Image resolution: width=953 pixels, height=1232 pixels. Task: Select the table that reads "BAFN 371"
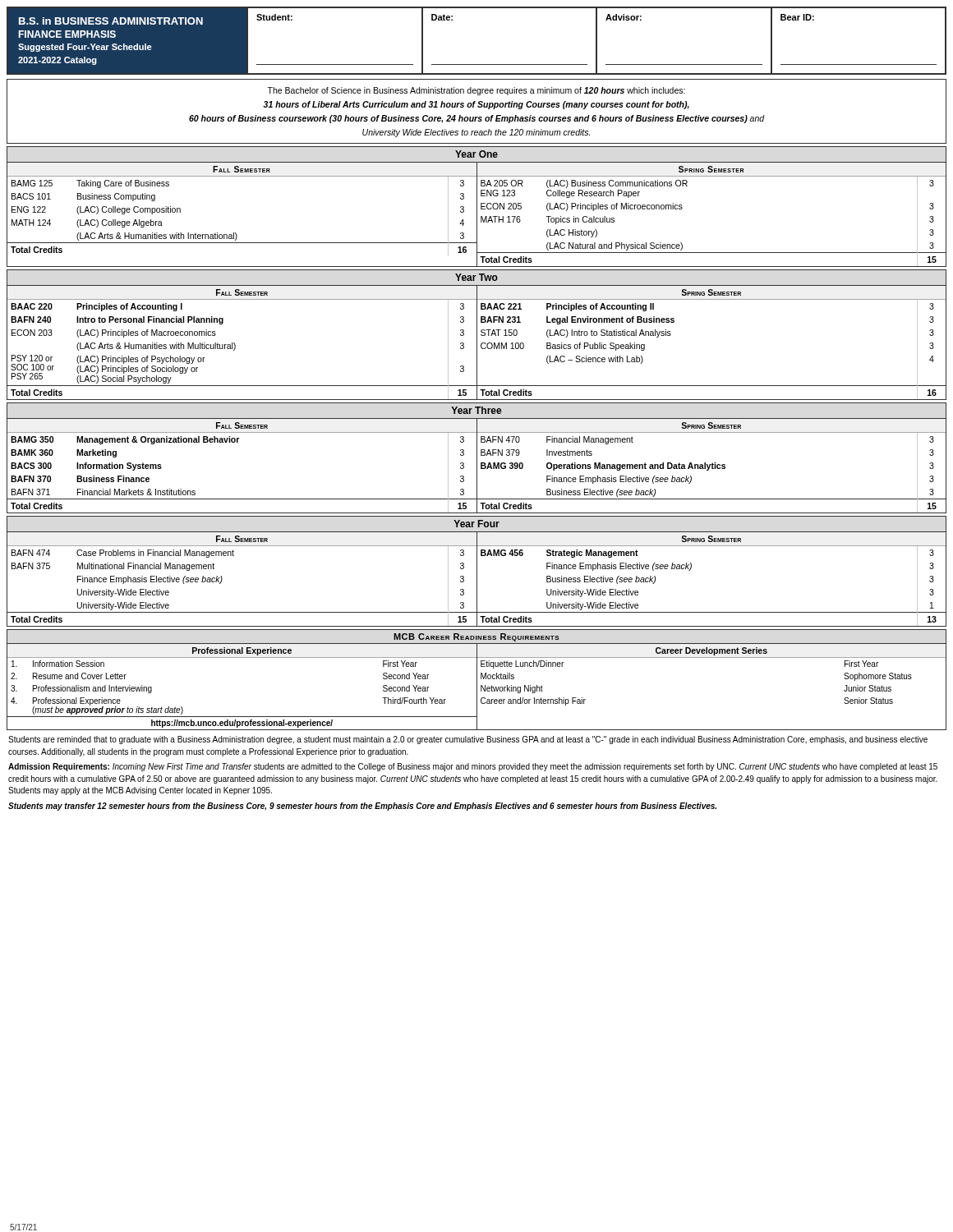[476, 458]
